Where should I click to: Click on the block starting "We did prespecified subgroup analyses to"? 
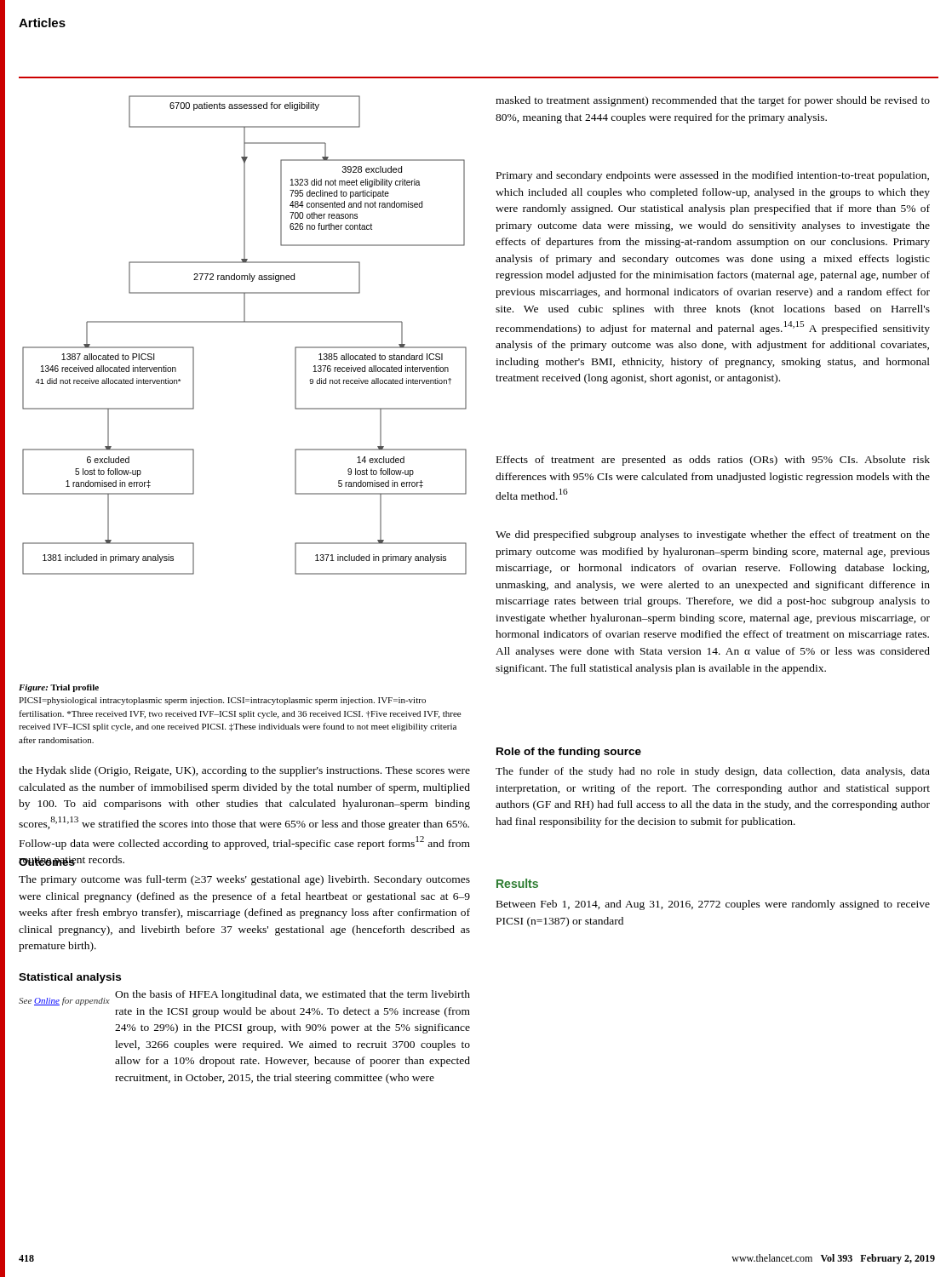(713, 601)
